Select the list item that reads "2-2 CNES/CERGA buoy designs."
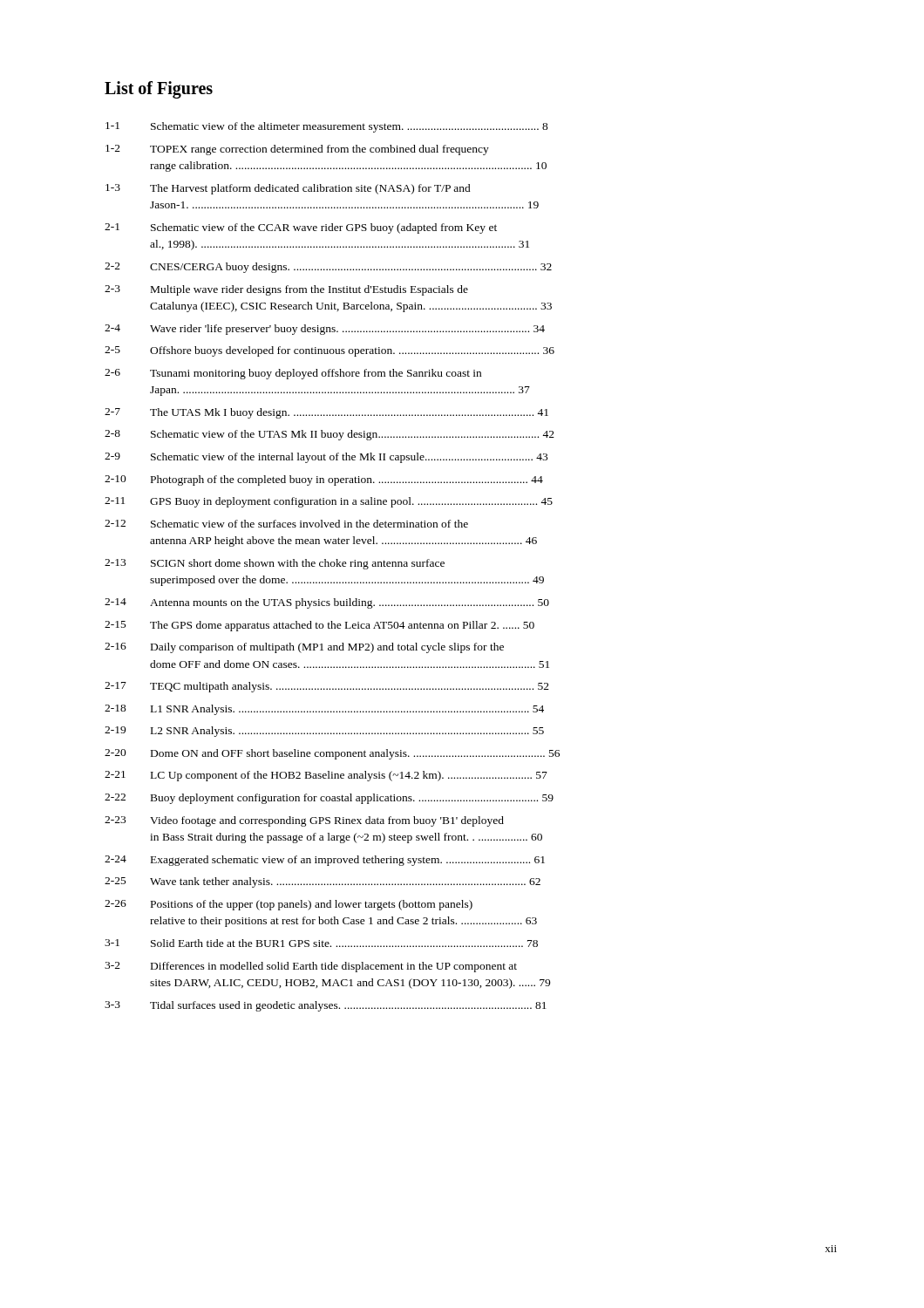Screen dimensions: 1308x924 (471, 267)
